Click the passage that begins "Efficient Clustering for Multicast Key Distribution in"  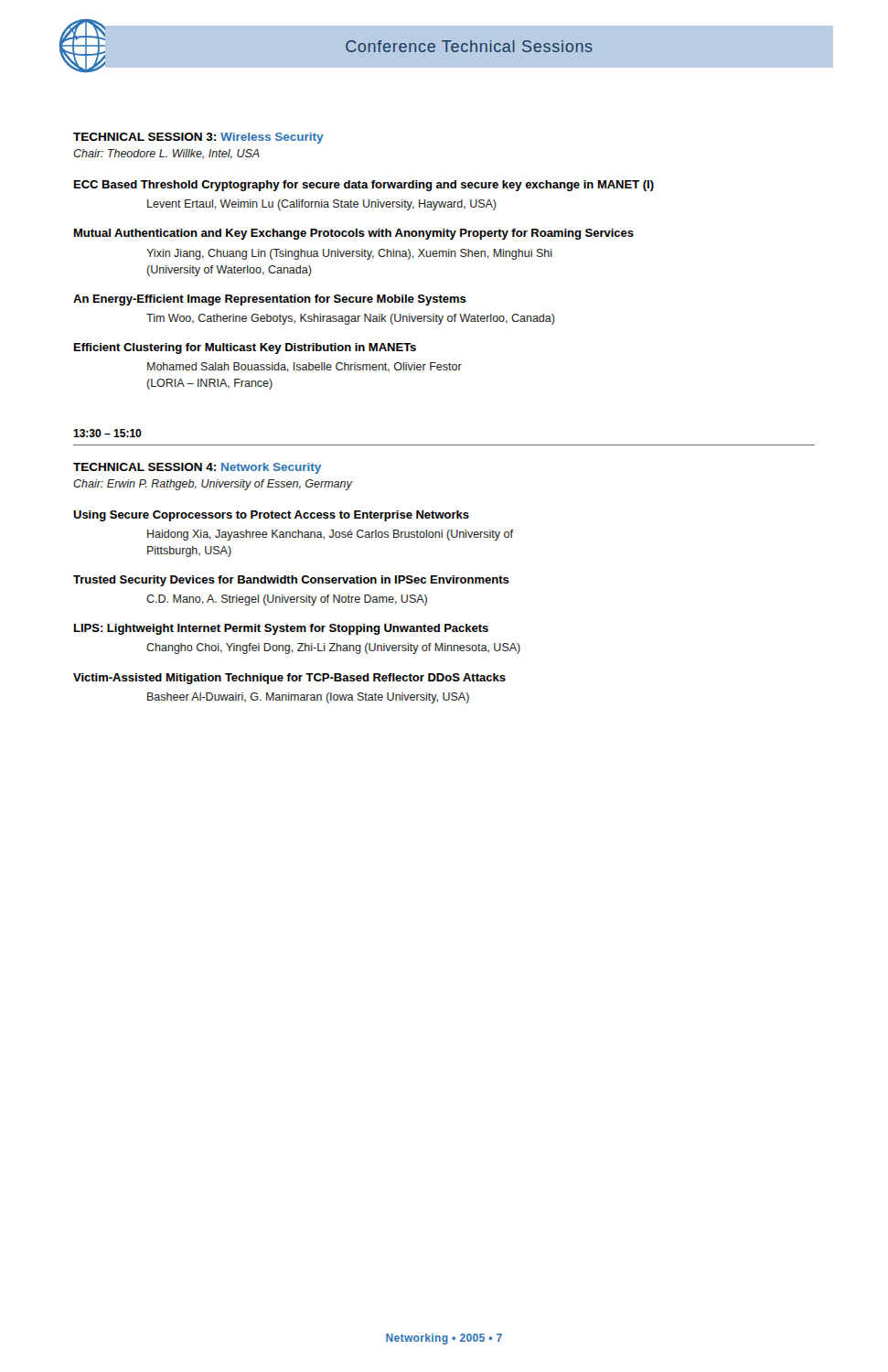444,366
